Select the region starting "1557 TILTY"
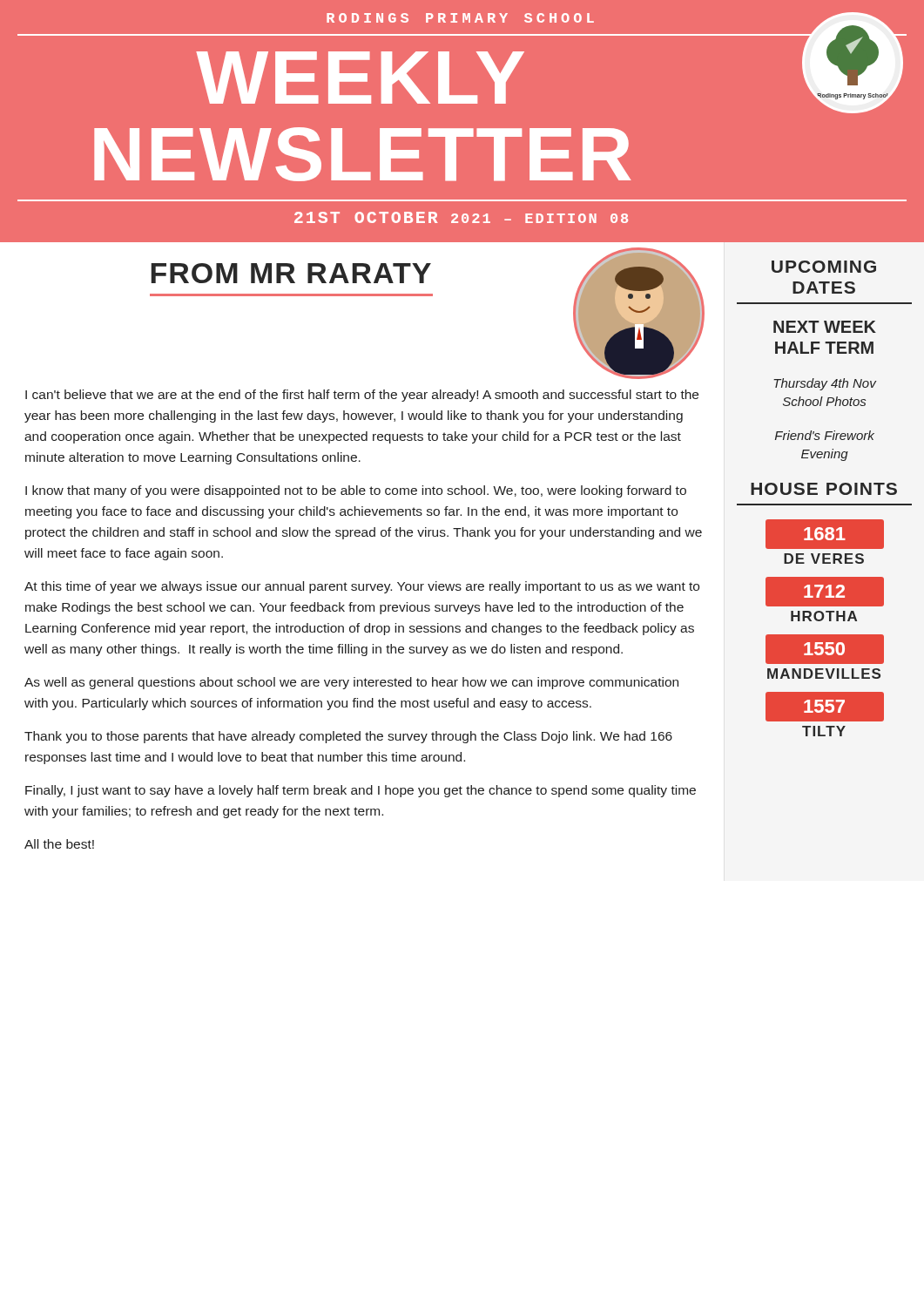Screen dimensions: 1307x924 [x=824, y=716]
